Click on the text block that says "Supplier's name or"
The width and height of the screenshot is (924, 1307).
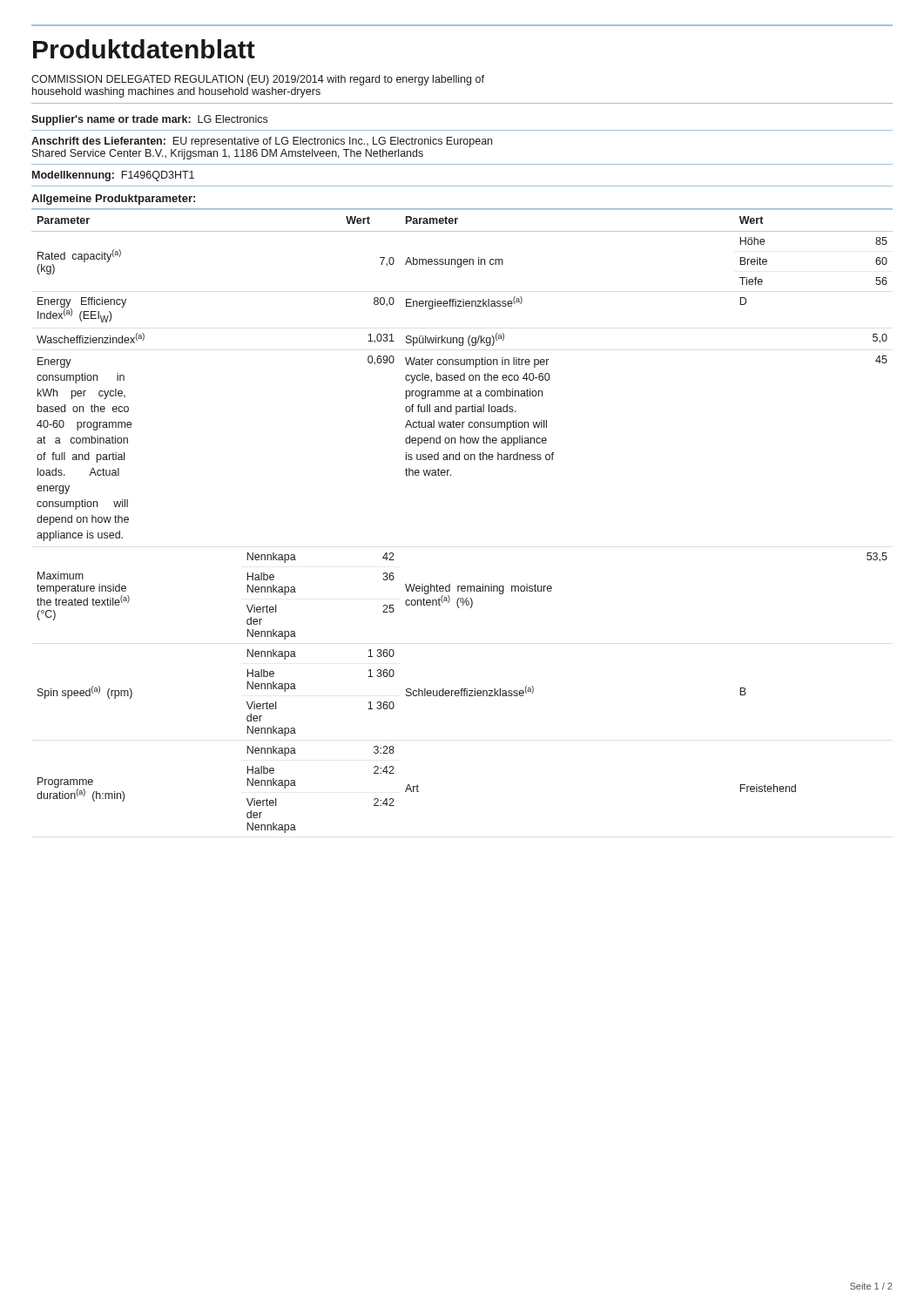(x=150, y=119)
